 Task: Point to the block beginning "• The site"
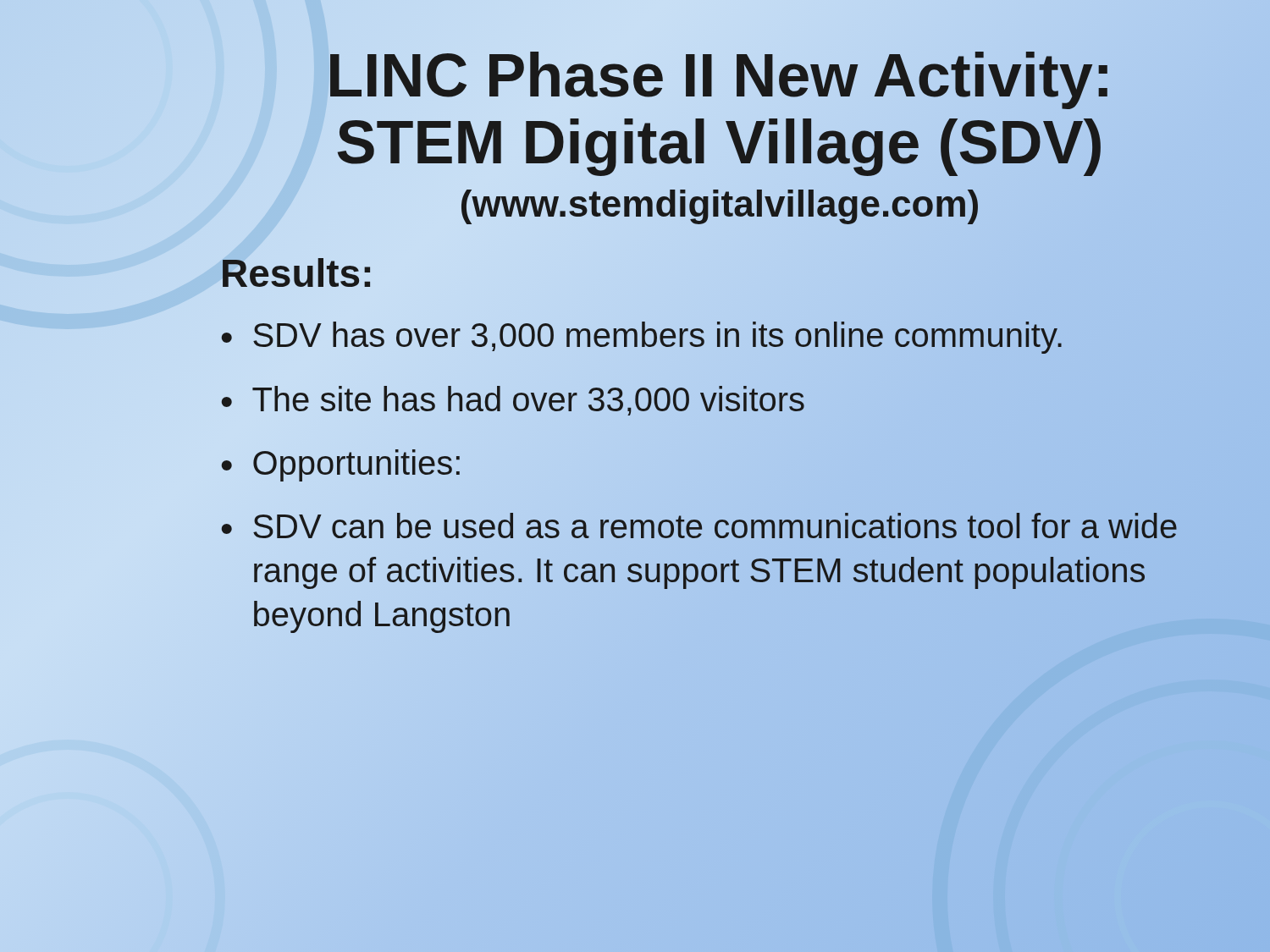(x=720, y=401)
